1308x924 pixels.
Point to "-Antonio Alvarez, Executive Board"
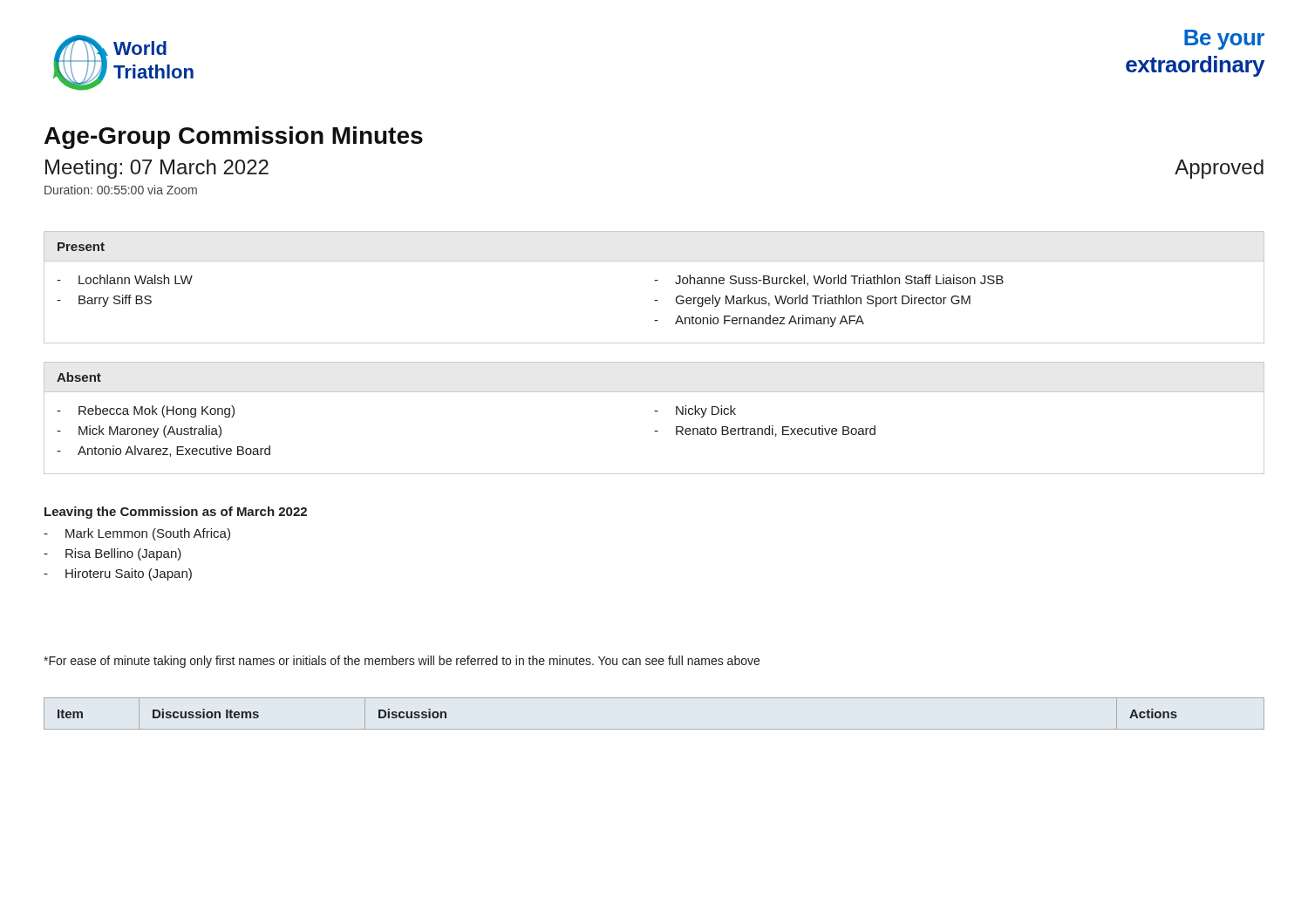pyautogui.click(x=164, y=450)
